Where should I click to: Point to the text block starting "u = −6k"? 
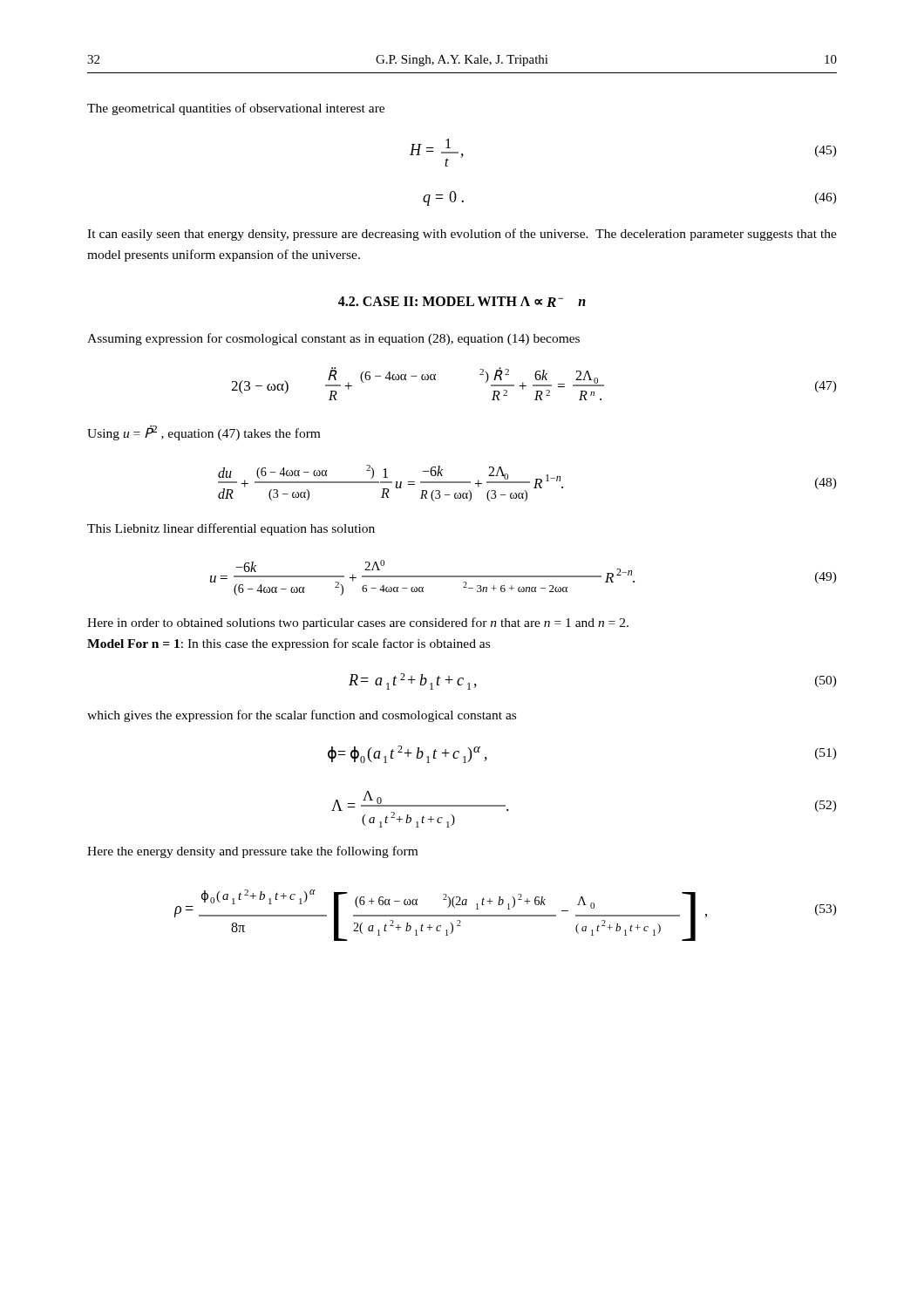[x=523, y=576]
